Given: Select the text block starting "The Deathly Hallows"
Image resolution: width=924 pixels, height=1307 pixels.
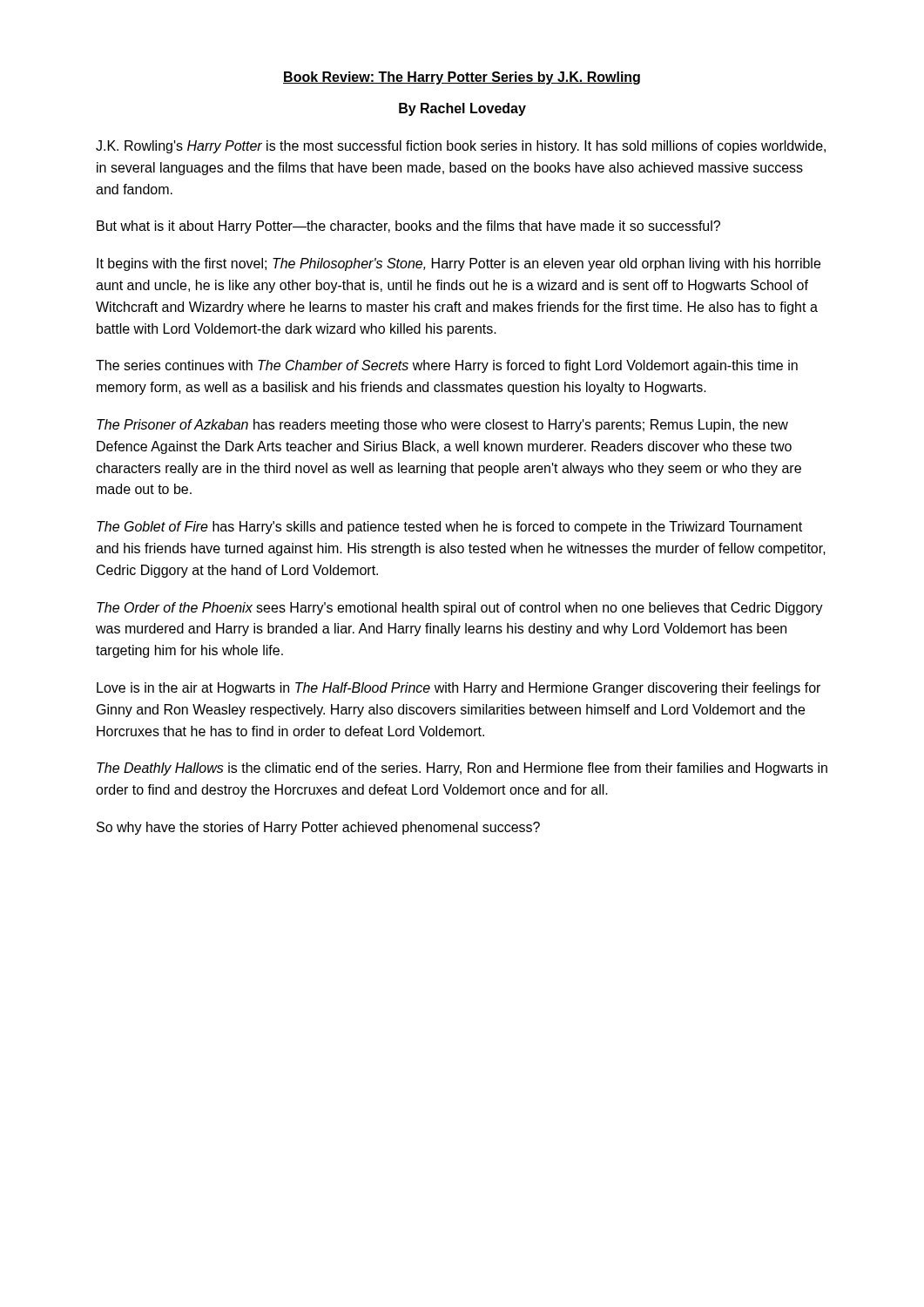Looking at the screenshot, I should point(462,779).
